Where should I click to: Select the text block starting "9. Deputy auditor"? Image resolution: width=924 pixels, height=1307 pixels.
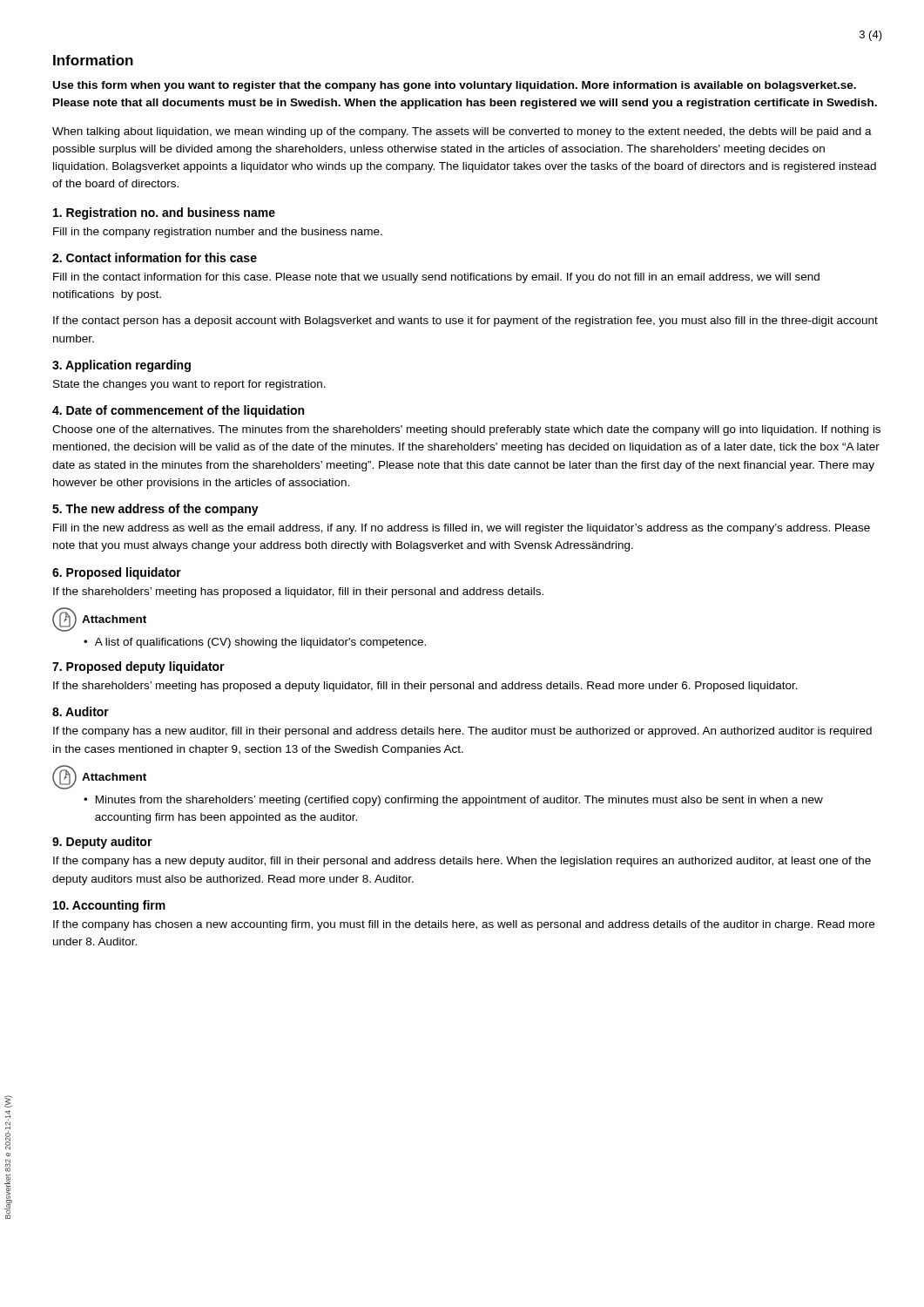(102, 842)
